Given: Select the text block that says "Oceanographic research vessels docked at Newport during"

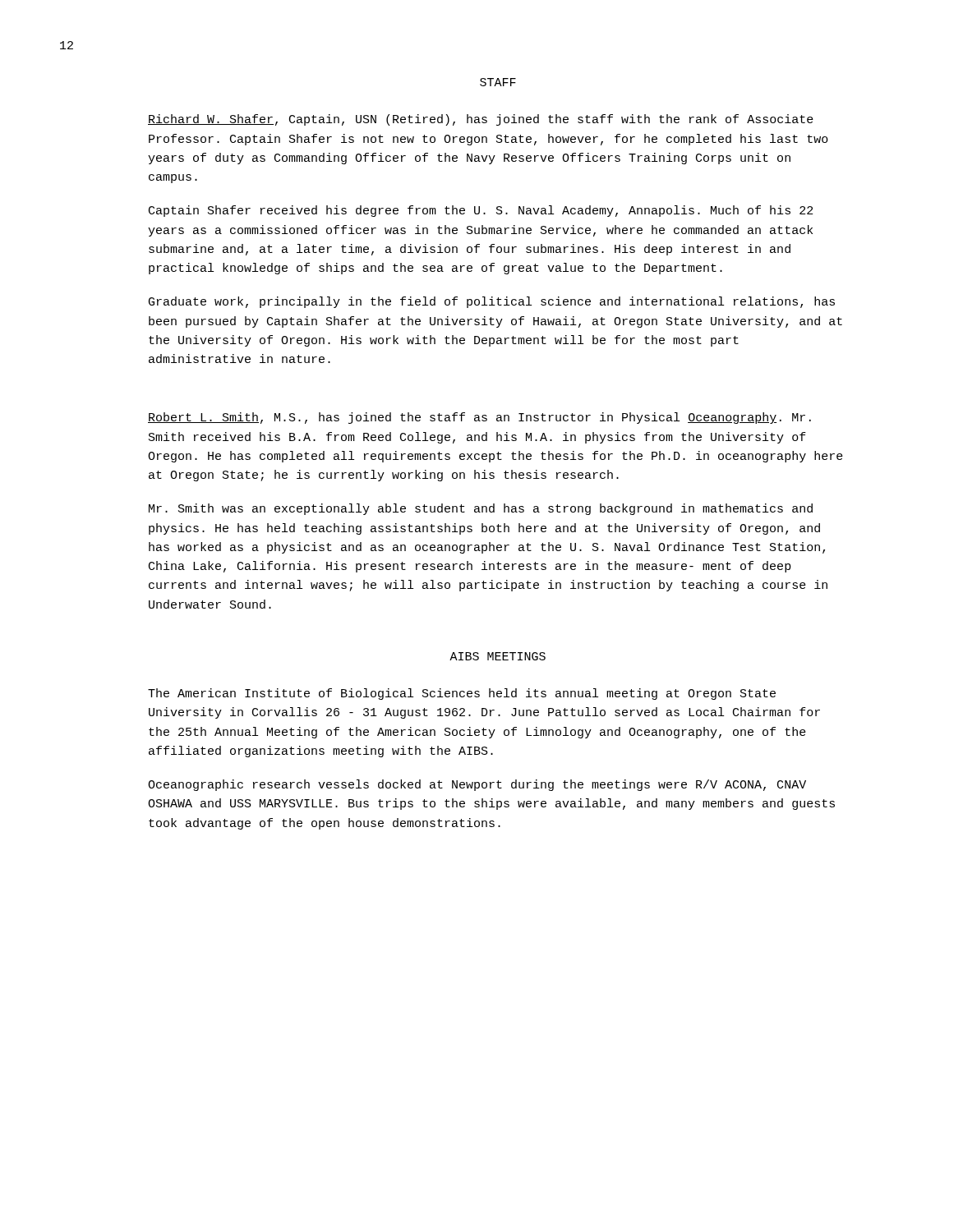Looking at the screenshot, I should (x=498, y=805).
